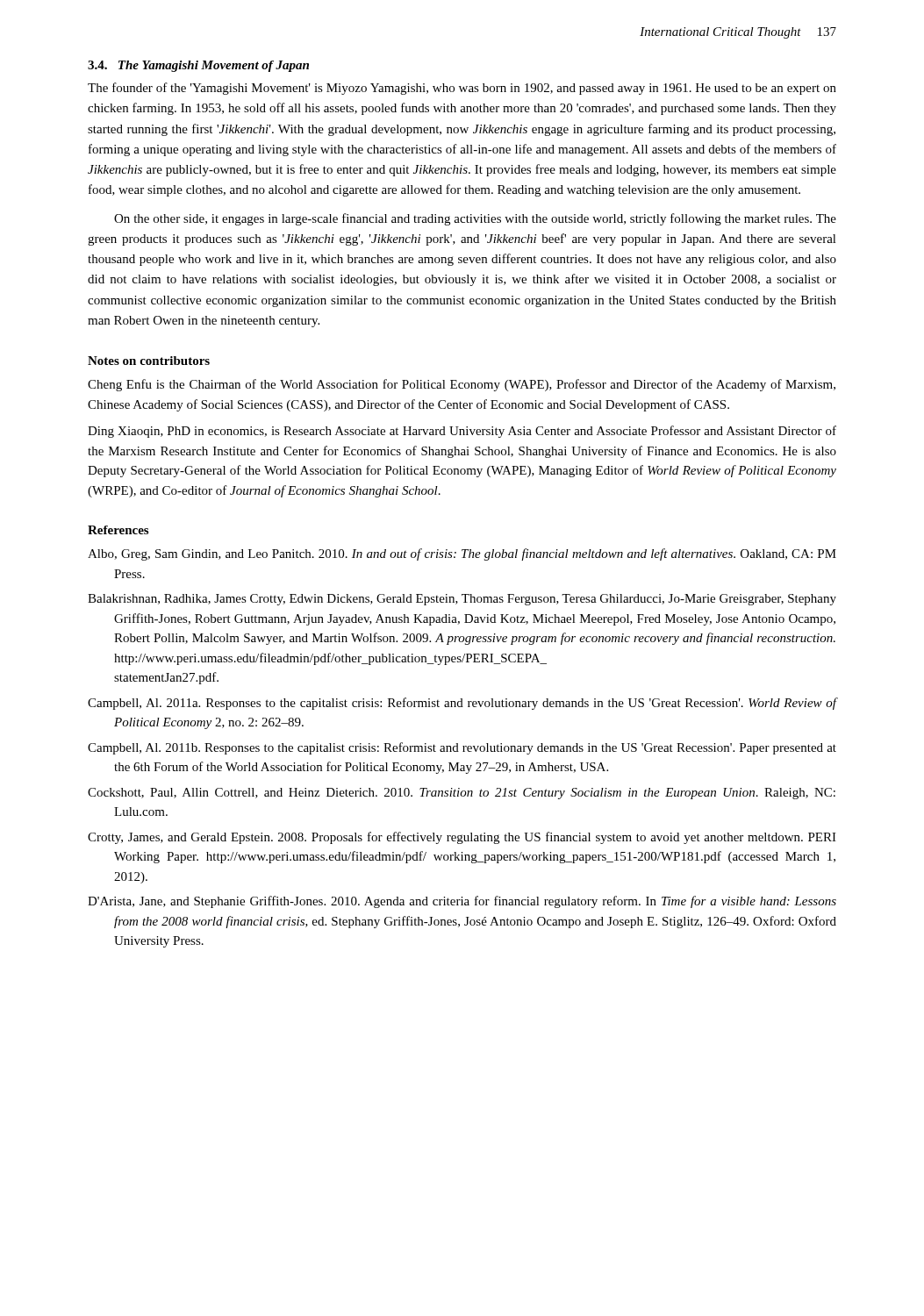Viewport: 924px width, 1316px height.
Task: Navigate to the block starting "Campbell, Al. 2011b. Responses to"
Action: coord(462,757)
